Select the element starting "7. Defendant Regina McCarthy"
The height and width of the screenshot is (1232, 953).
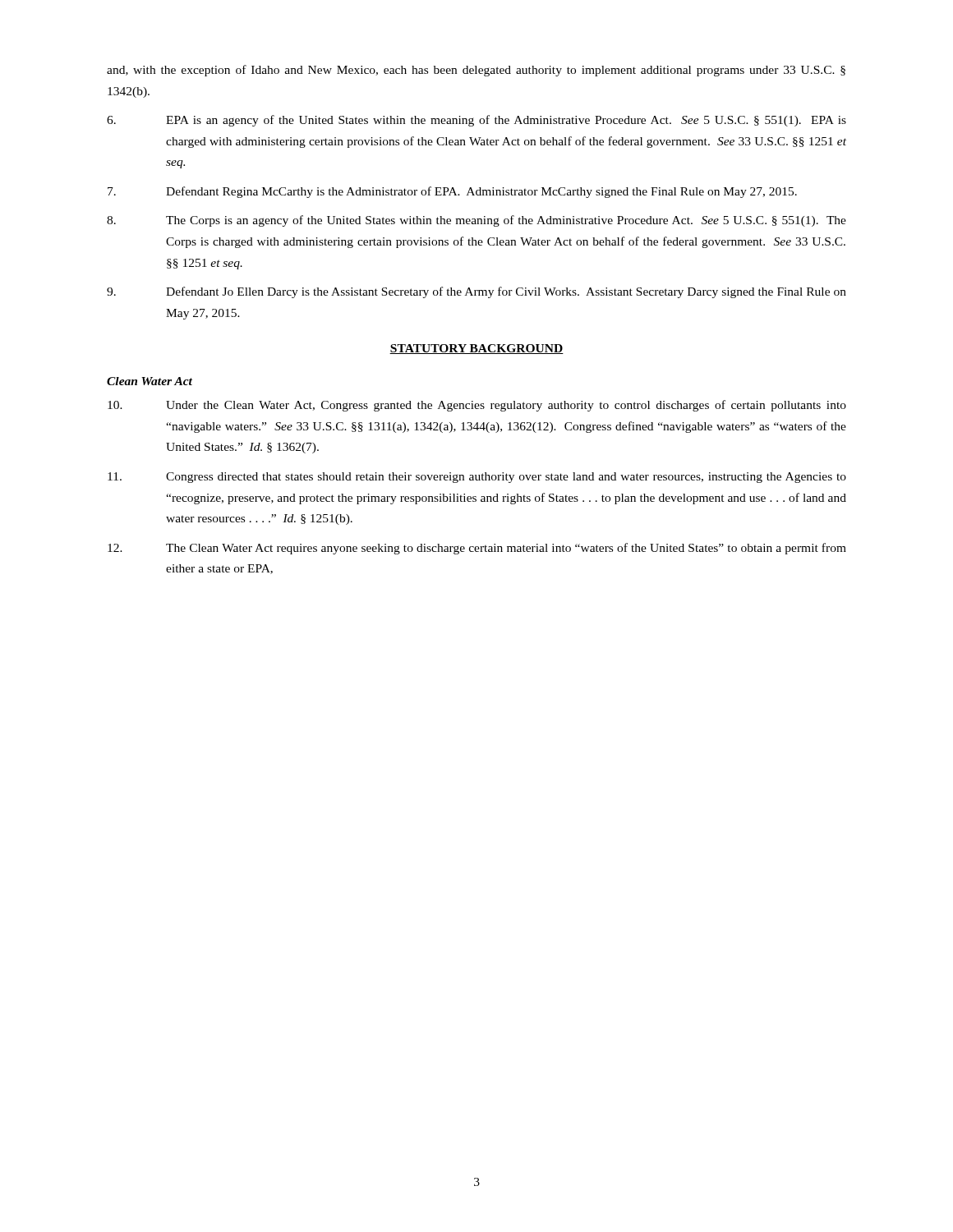click(x=476, y=191)
